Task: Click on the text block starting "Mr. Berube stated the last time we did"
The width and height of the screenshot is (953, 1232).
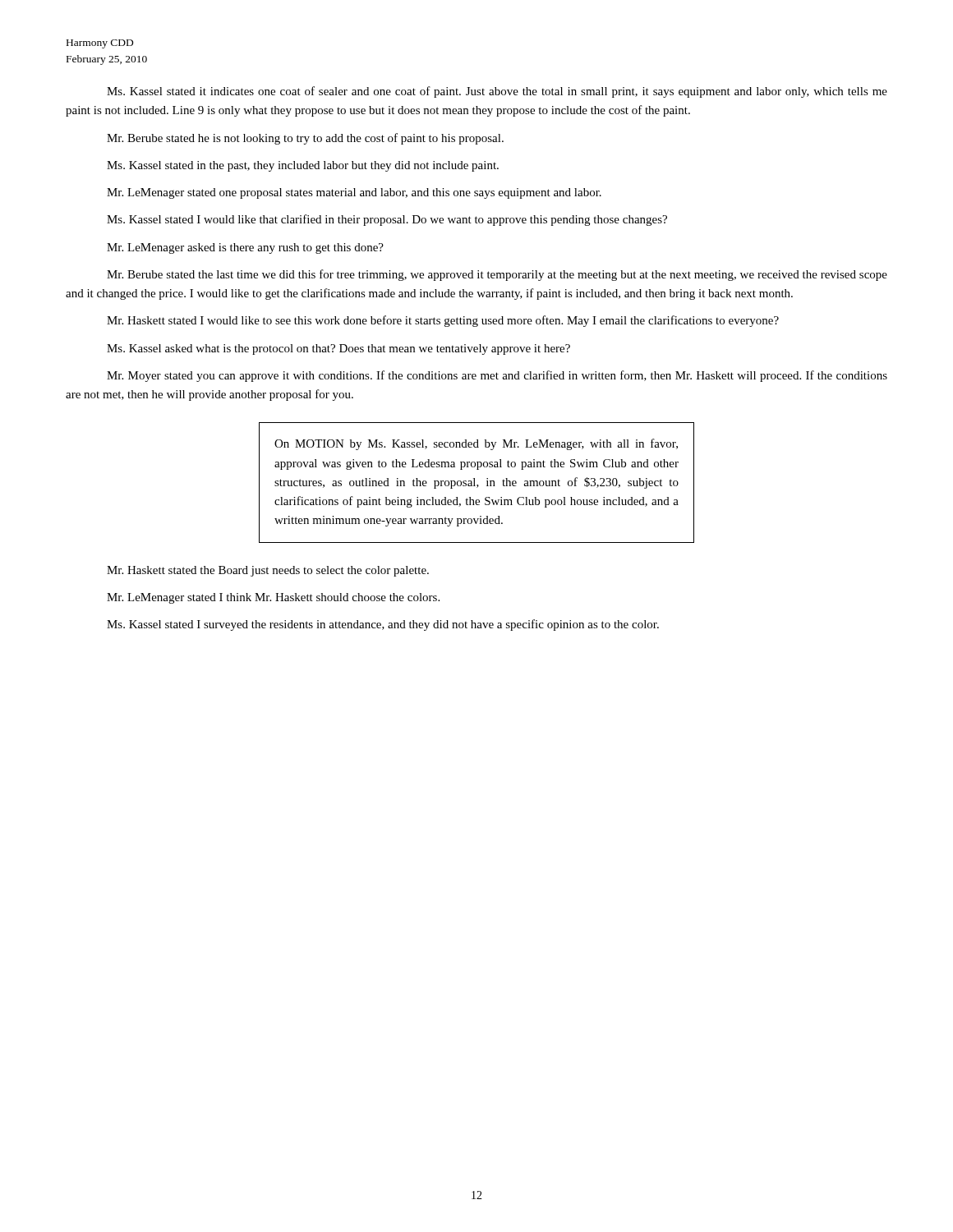Action: coord(476,284)
